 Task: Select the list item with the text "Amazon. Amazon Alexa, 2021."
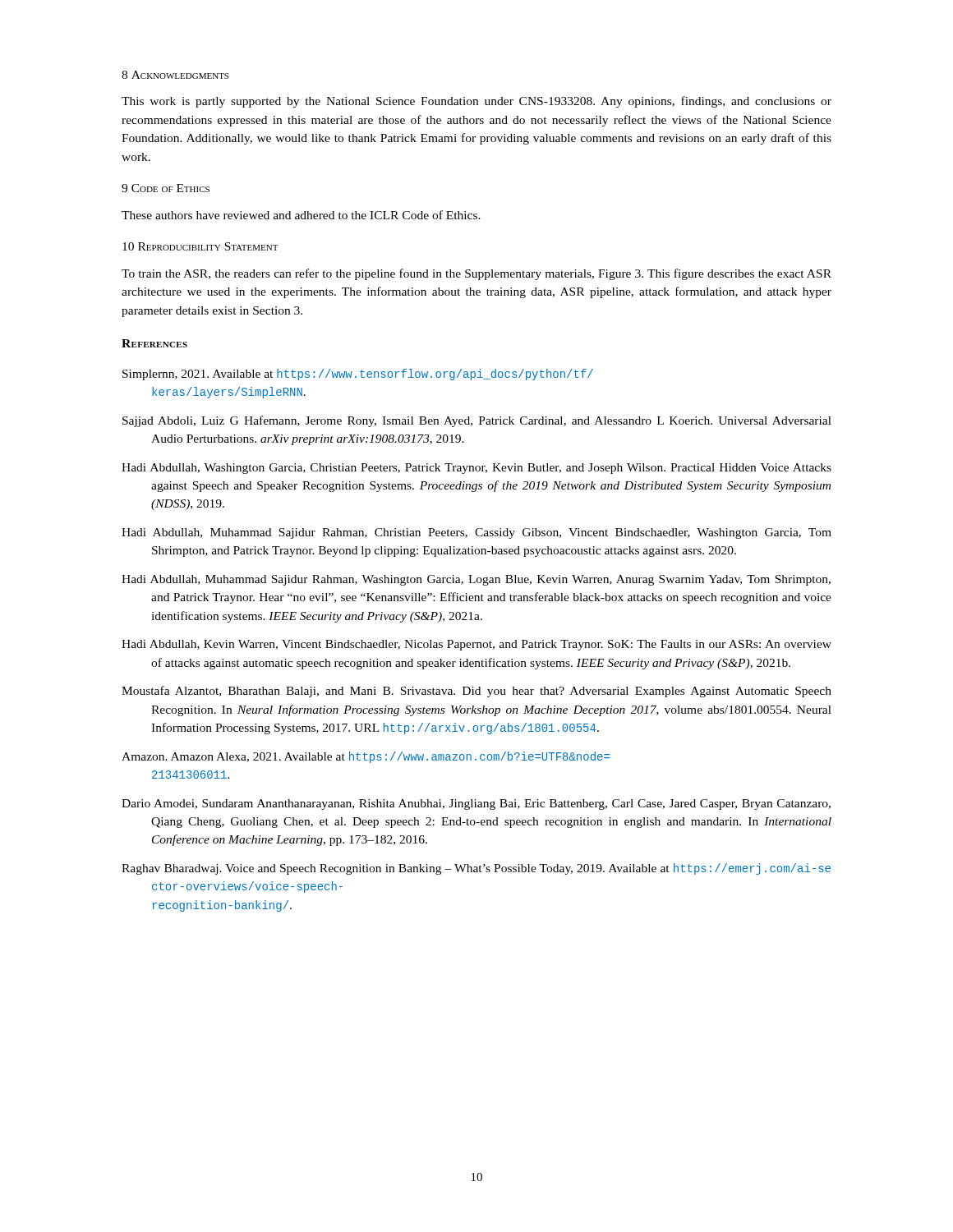366,765
